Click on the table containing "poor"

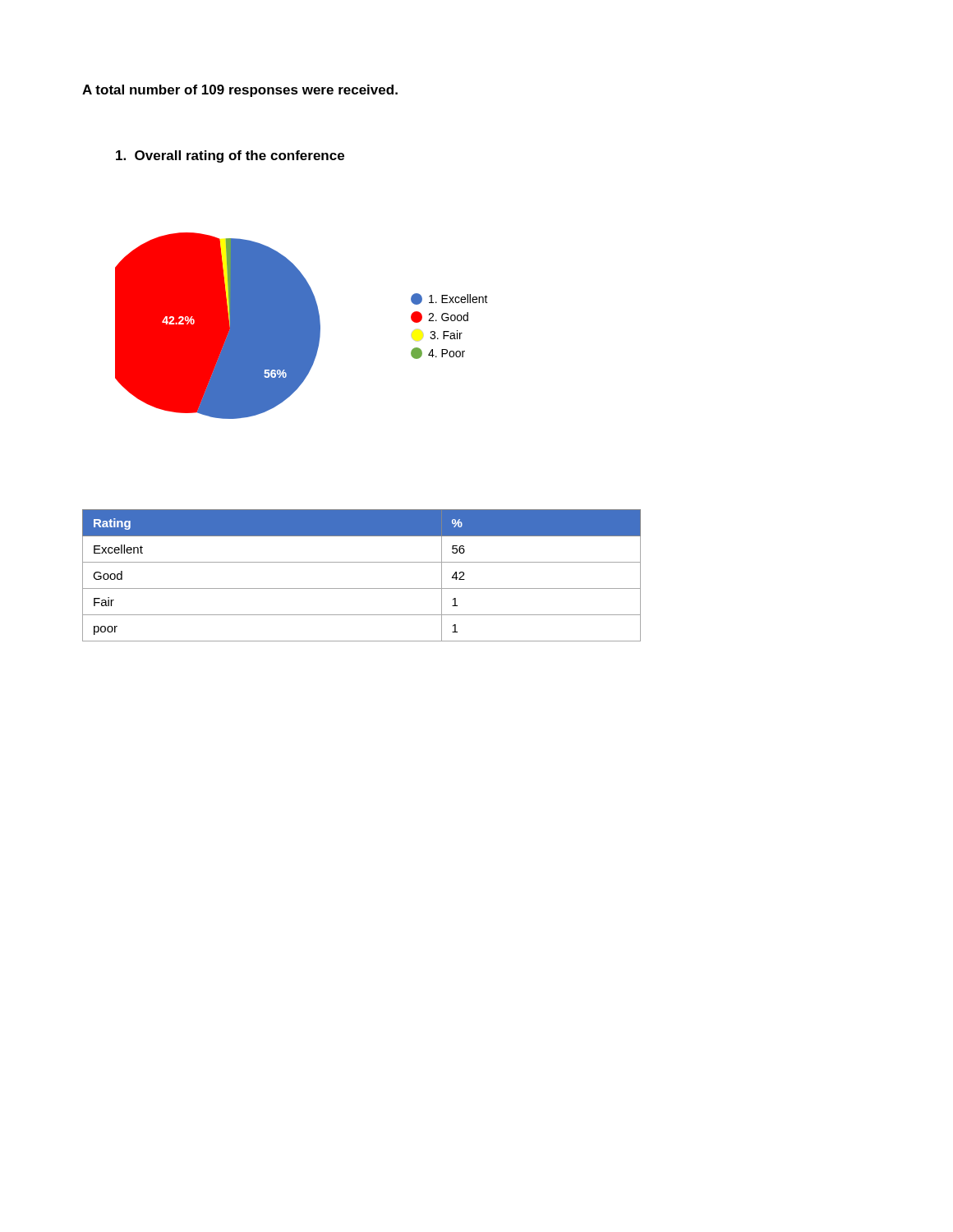coord(476,575)
